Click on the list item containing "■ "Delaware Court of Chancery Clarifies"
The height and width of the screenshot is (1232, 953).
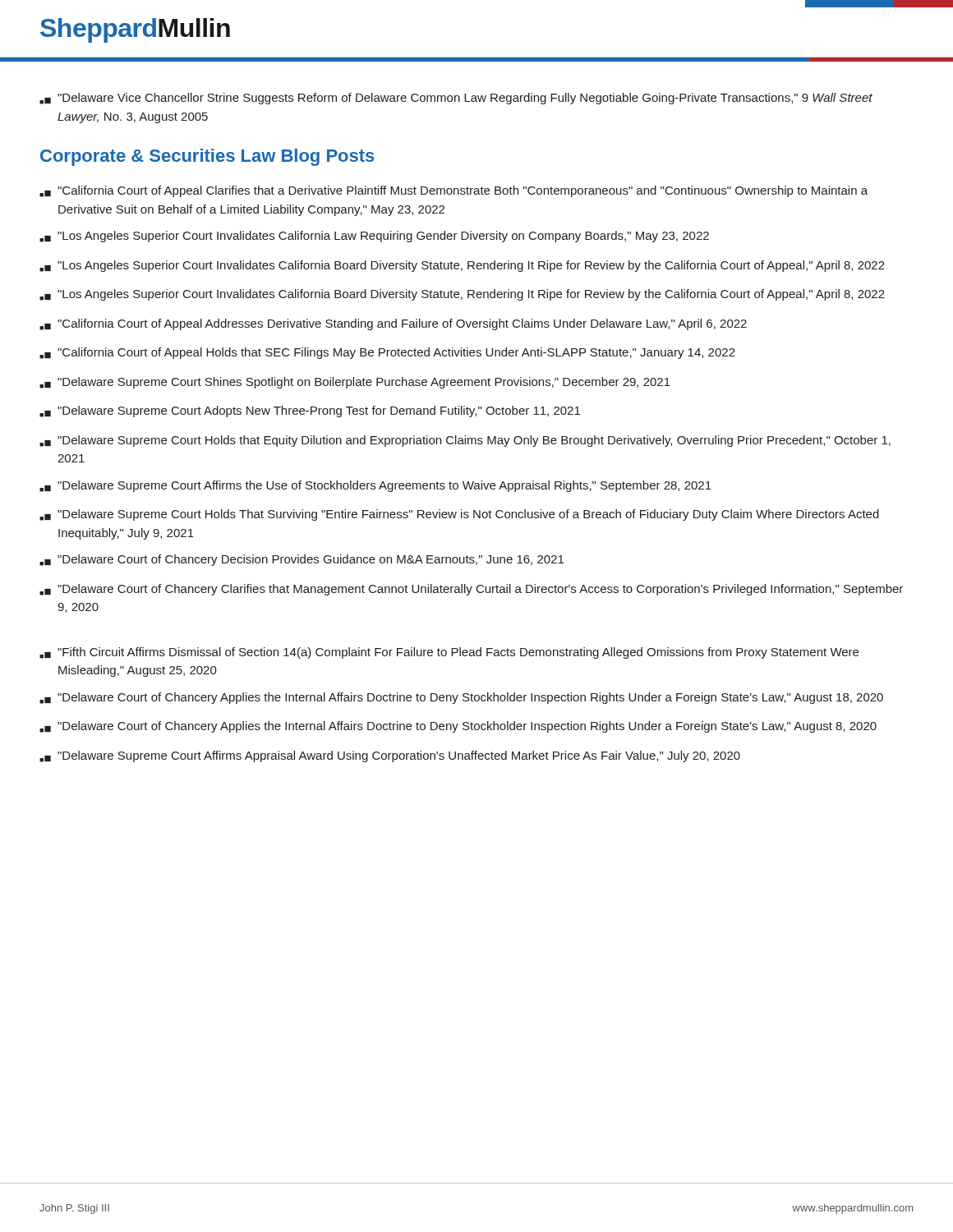476,598
